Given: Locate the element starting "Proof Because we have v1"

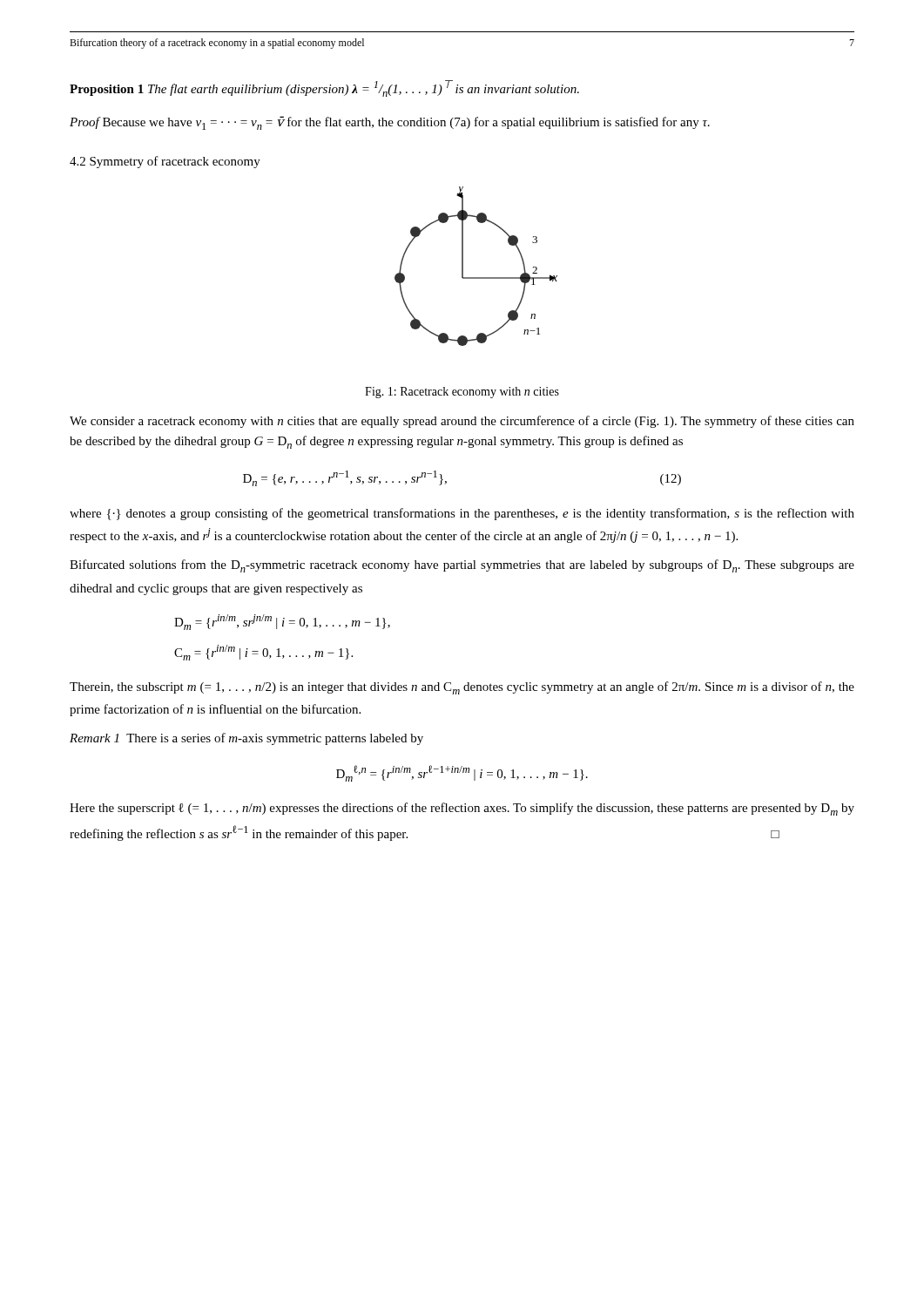Looking at the screenshot, I should click(390, 124).
